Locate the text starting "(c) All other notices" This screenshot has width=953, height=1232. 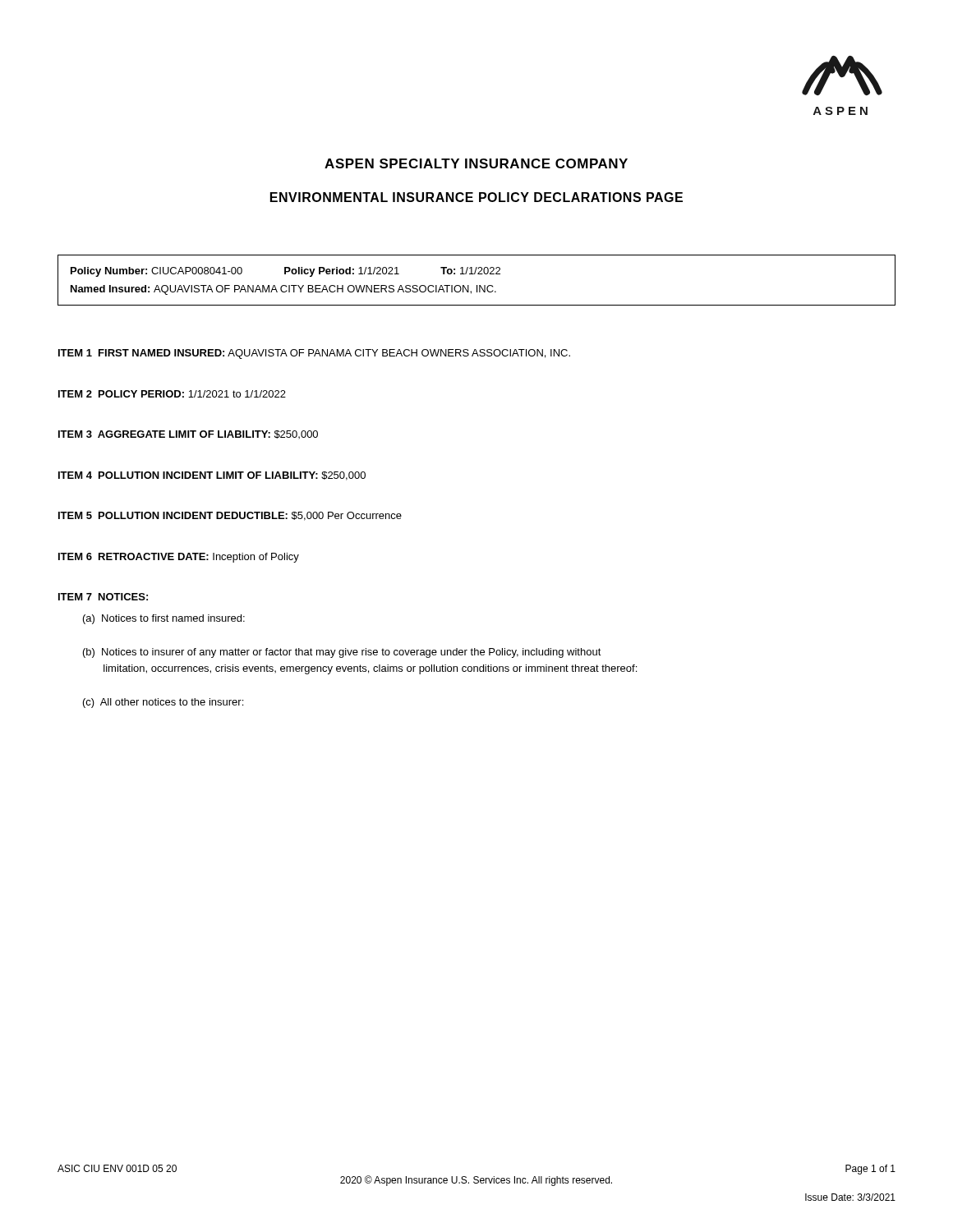tap(163, 702)
